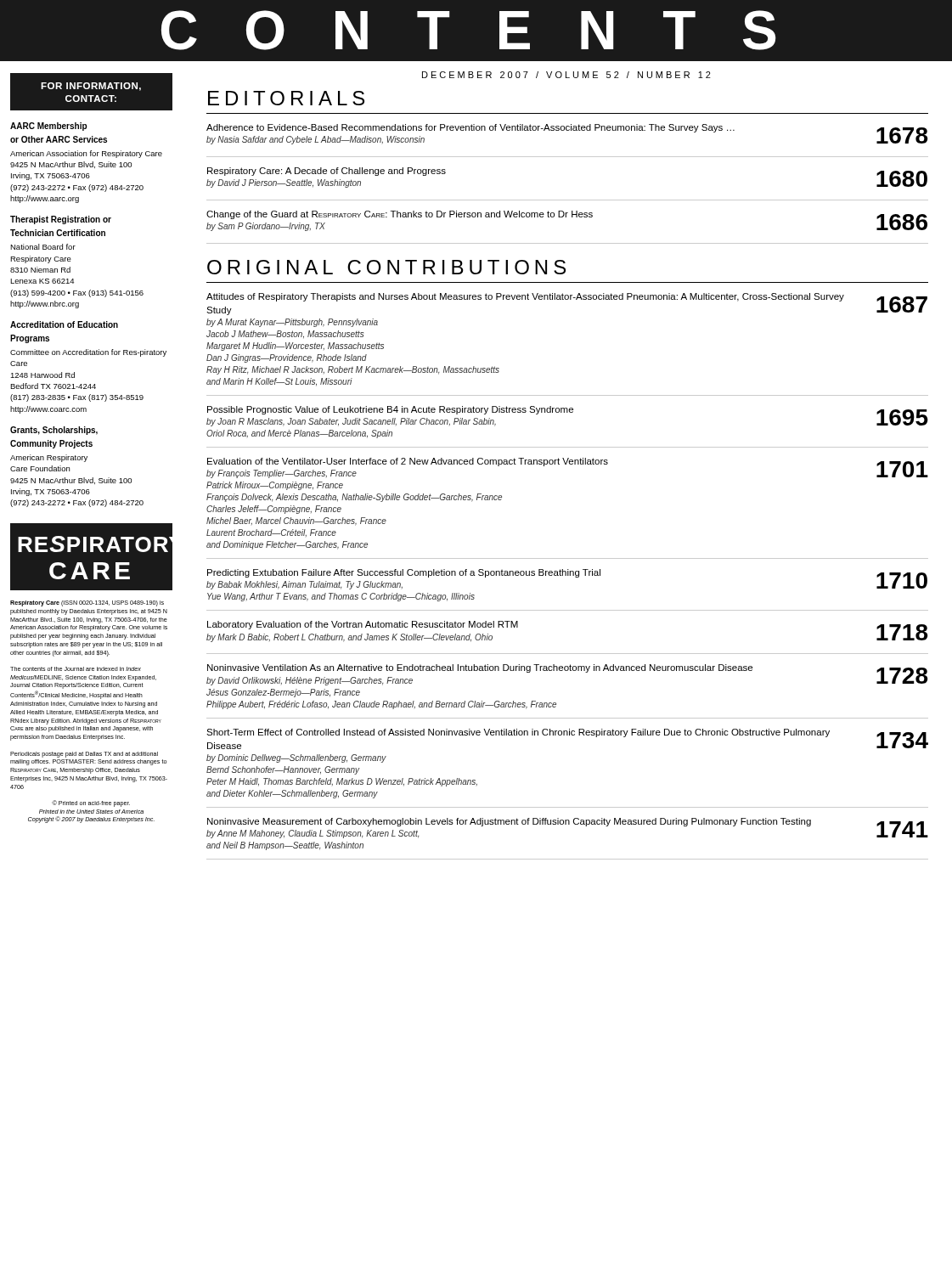952x1274 pixels.
Task: Click on the text block starting "C O N T E"
Action: [476, 31]
